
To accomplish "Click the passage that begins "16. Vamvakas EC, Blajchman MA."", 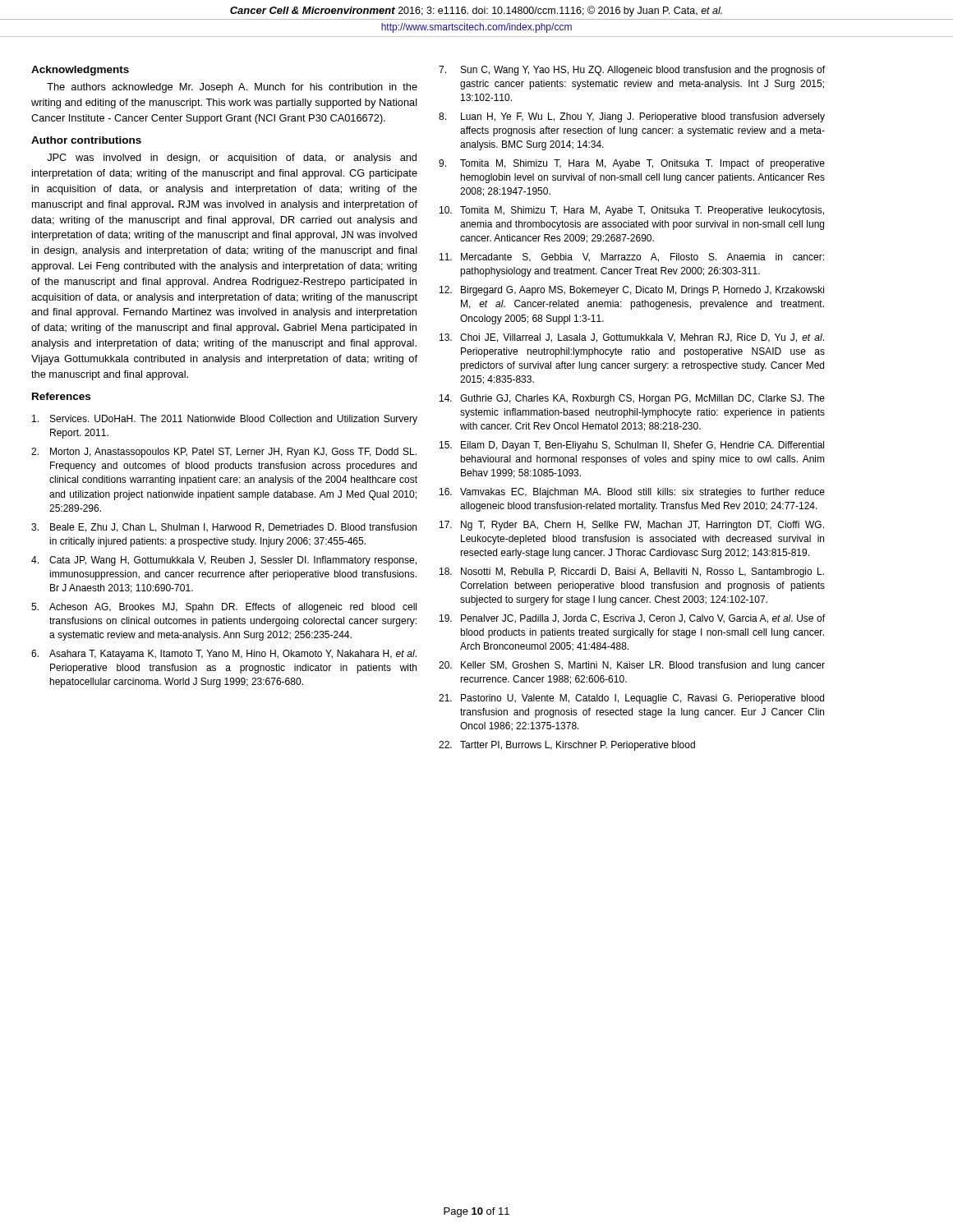I will (x=632, y=499).
